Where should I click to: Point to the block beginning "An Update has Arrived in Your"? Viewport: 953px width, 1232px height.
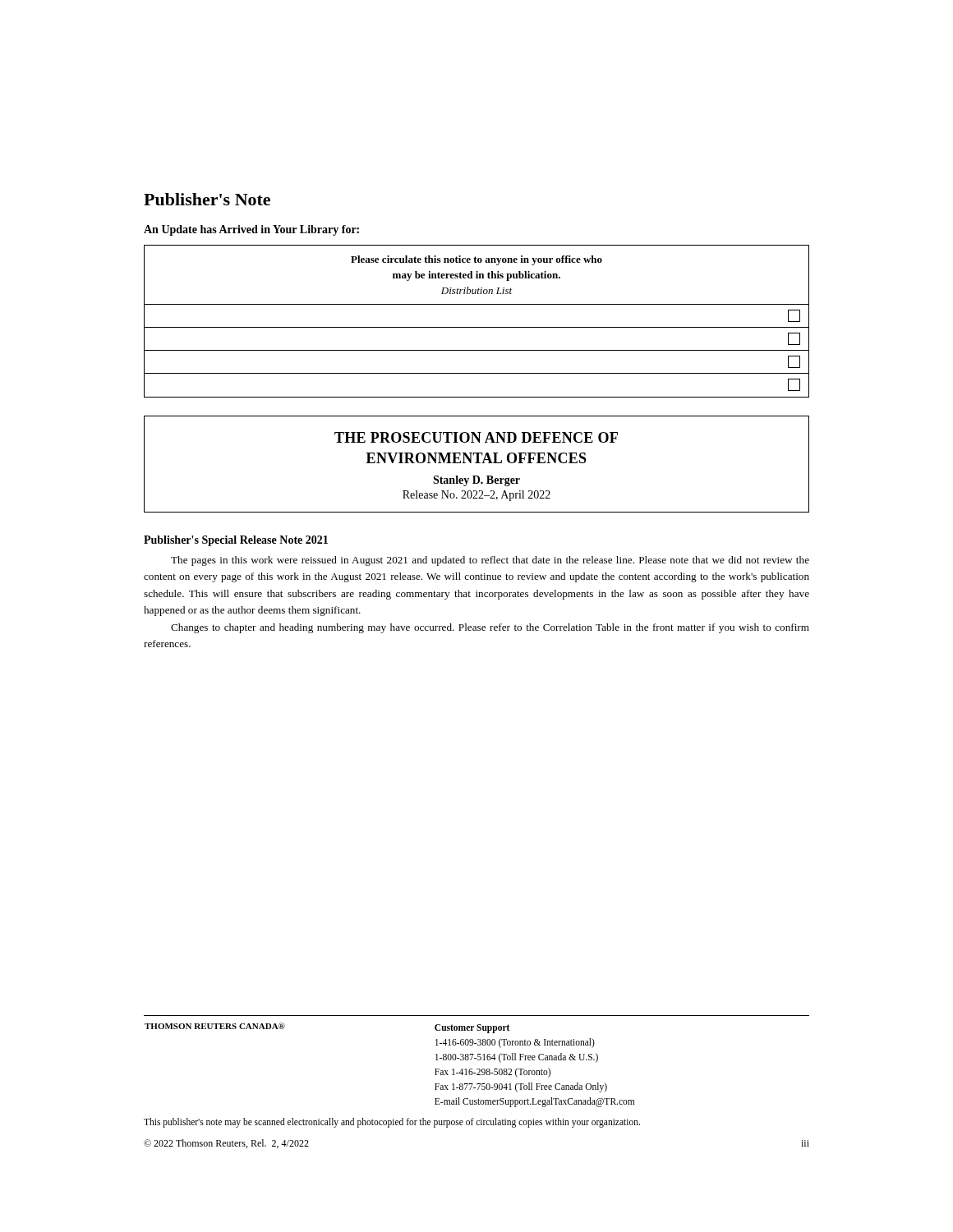click(252, 230)
